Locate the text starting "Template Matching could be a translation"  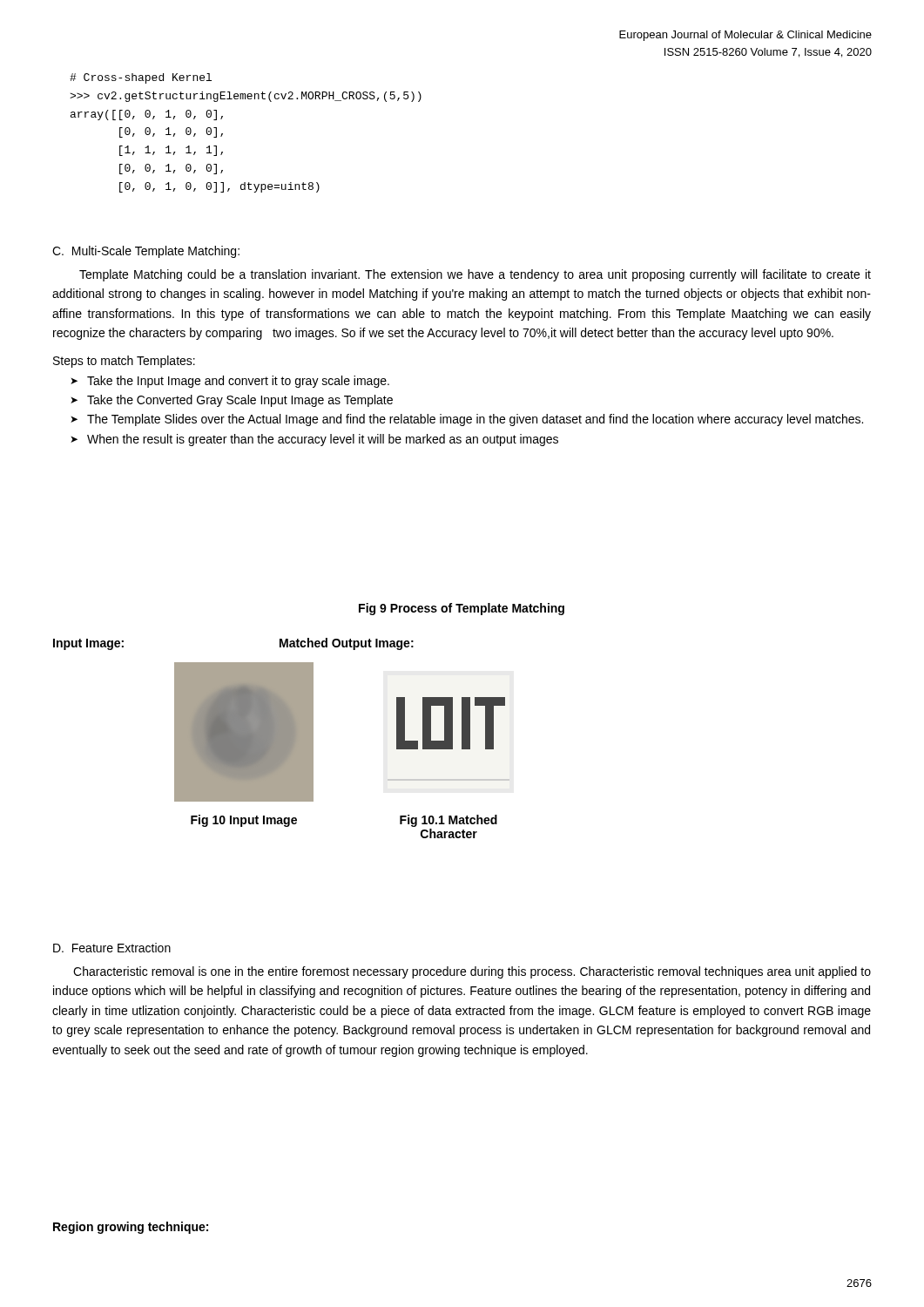[x=462, y=304]
